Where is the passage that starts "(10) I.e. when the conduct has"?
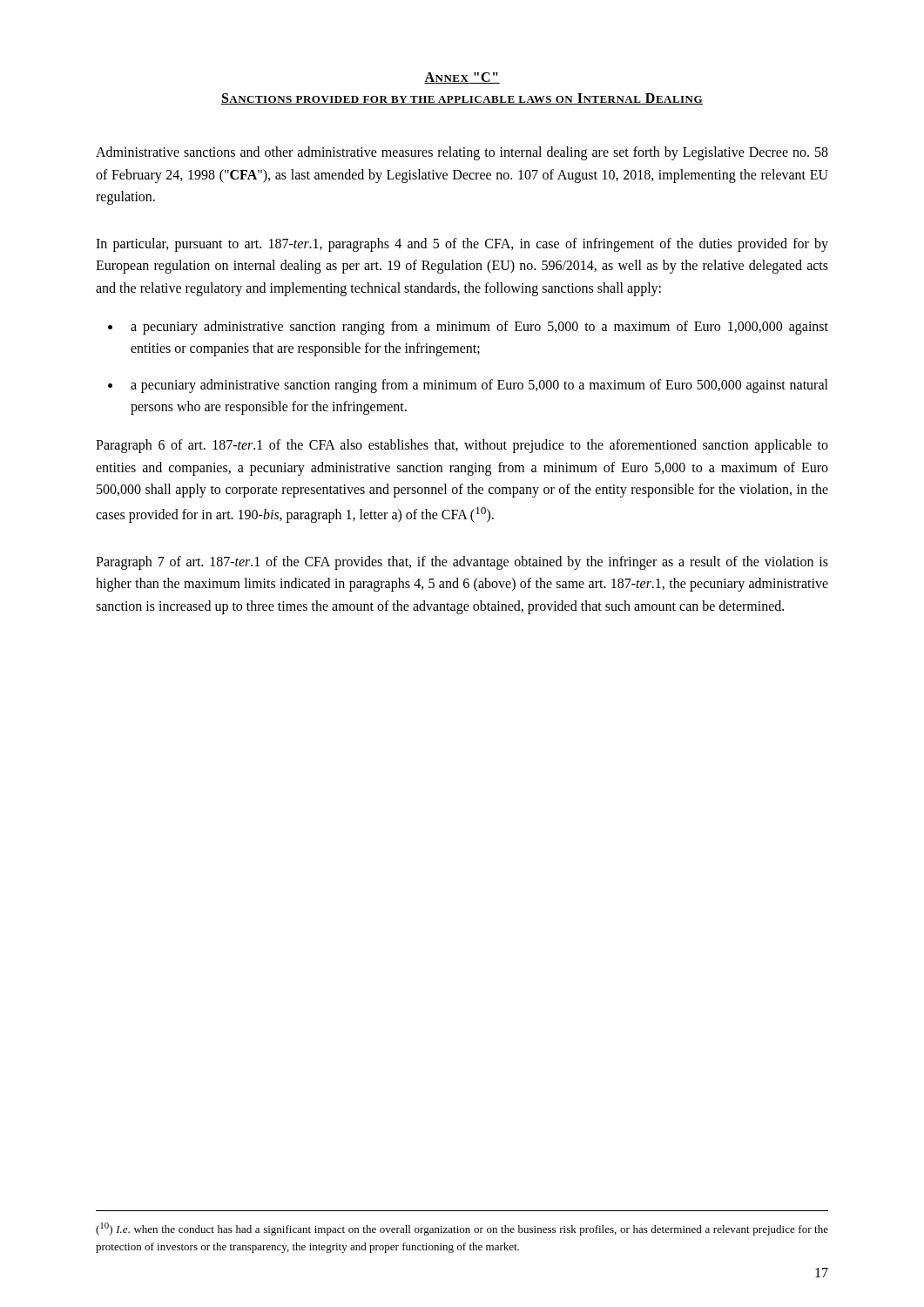This screenshot has width=924, height=1307. [462, 1236]
